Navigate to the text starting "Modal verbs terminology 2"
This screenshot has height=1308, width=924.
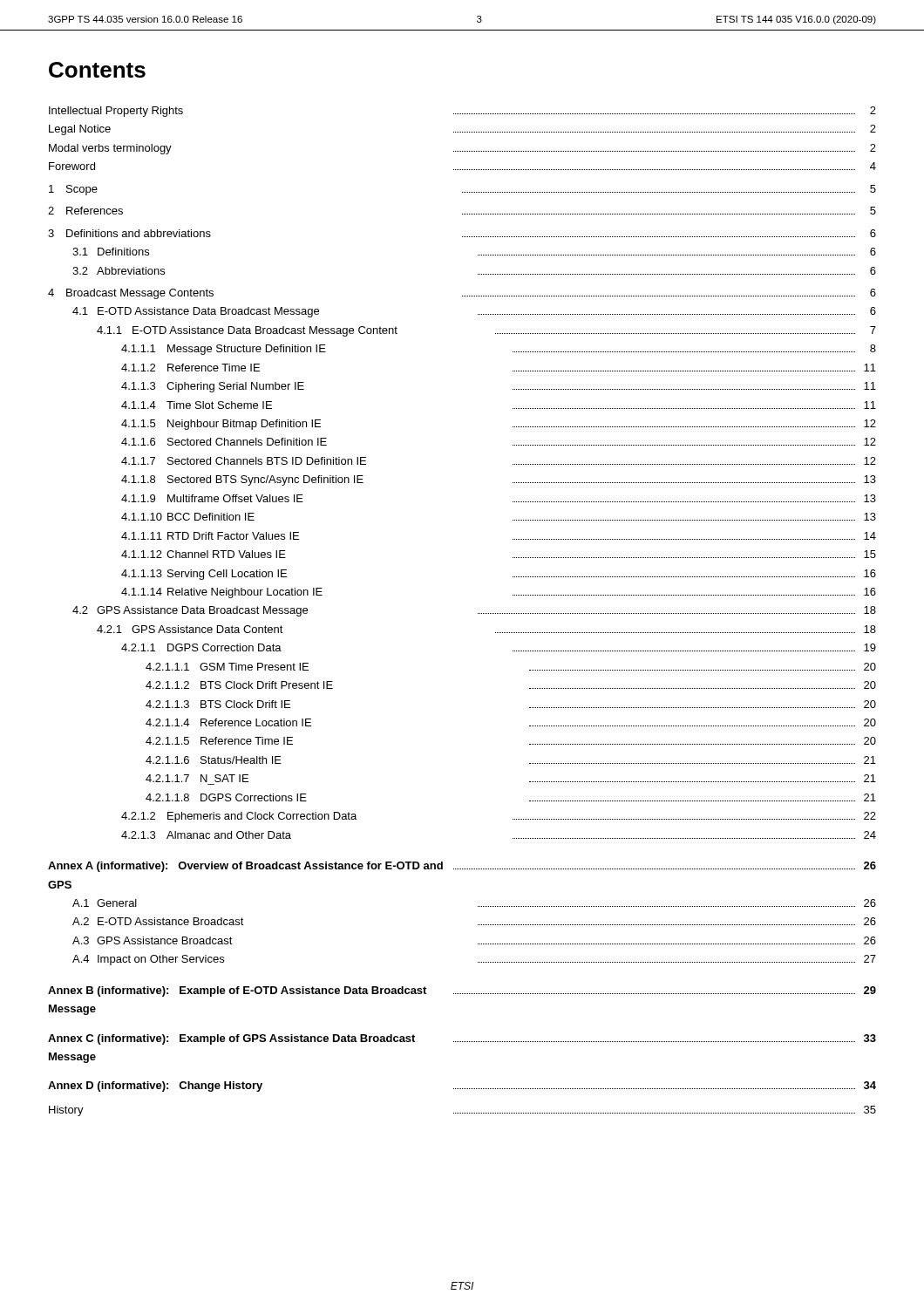point(462,148)
